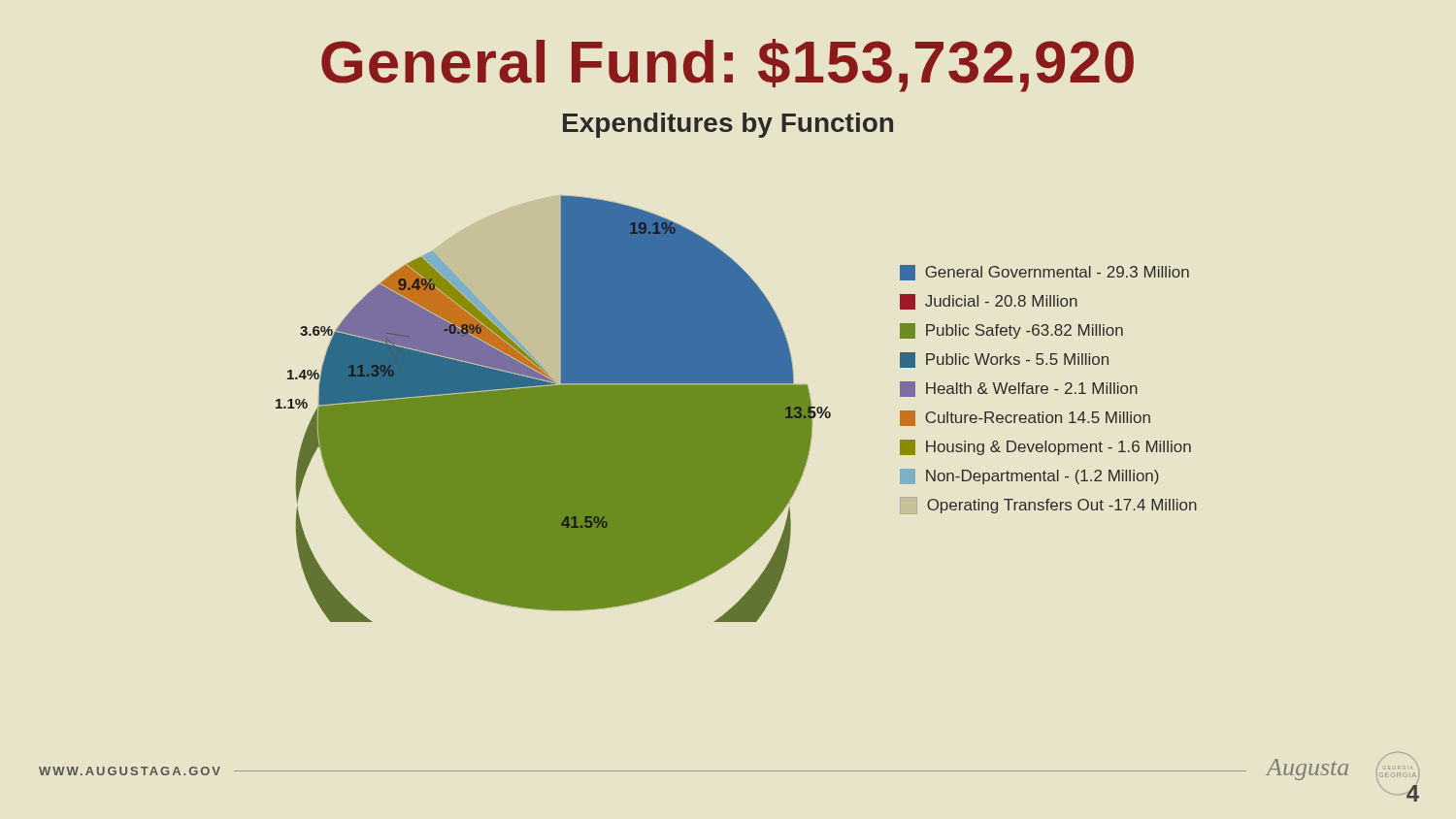
Task: Locate the region starting "Expenditures by Function"
Action: click(x=728, y=123)
